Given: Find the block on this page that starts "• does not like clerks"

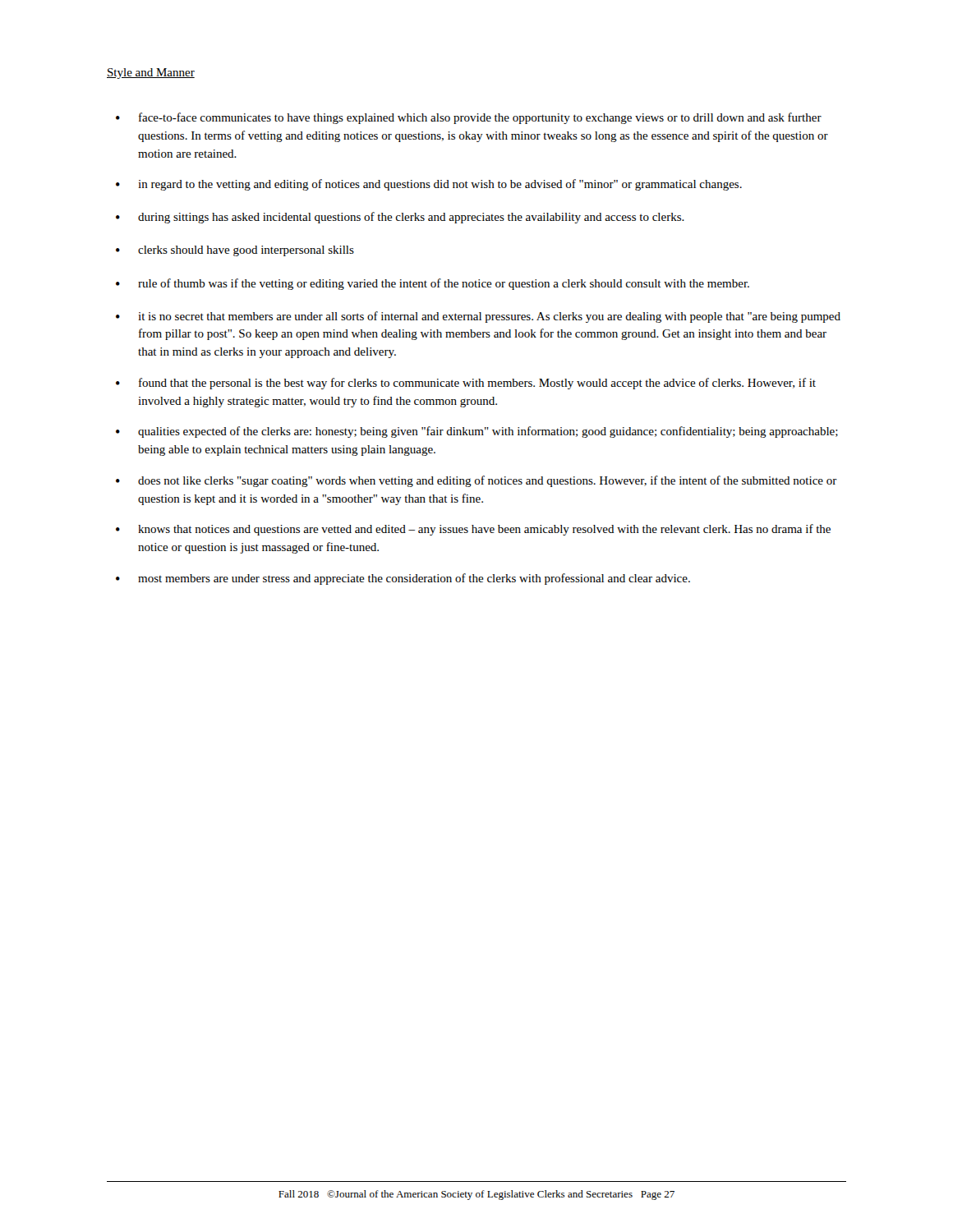Looking at the screenshot, I should [x=476, y=490].
